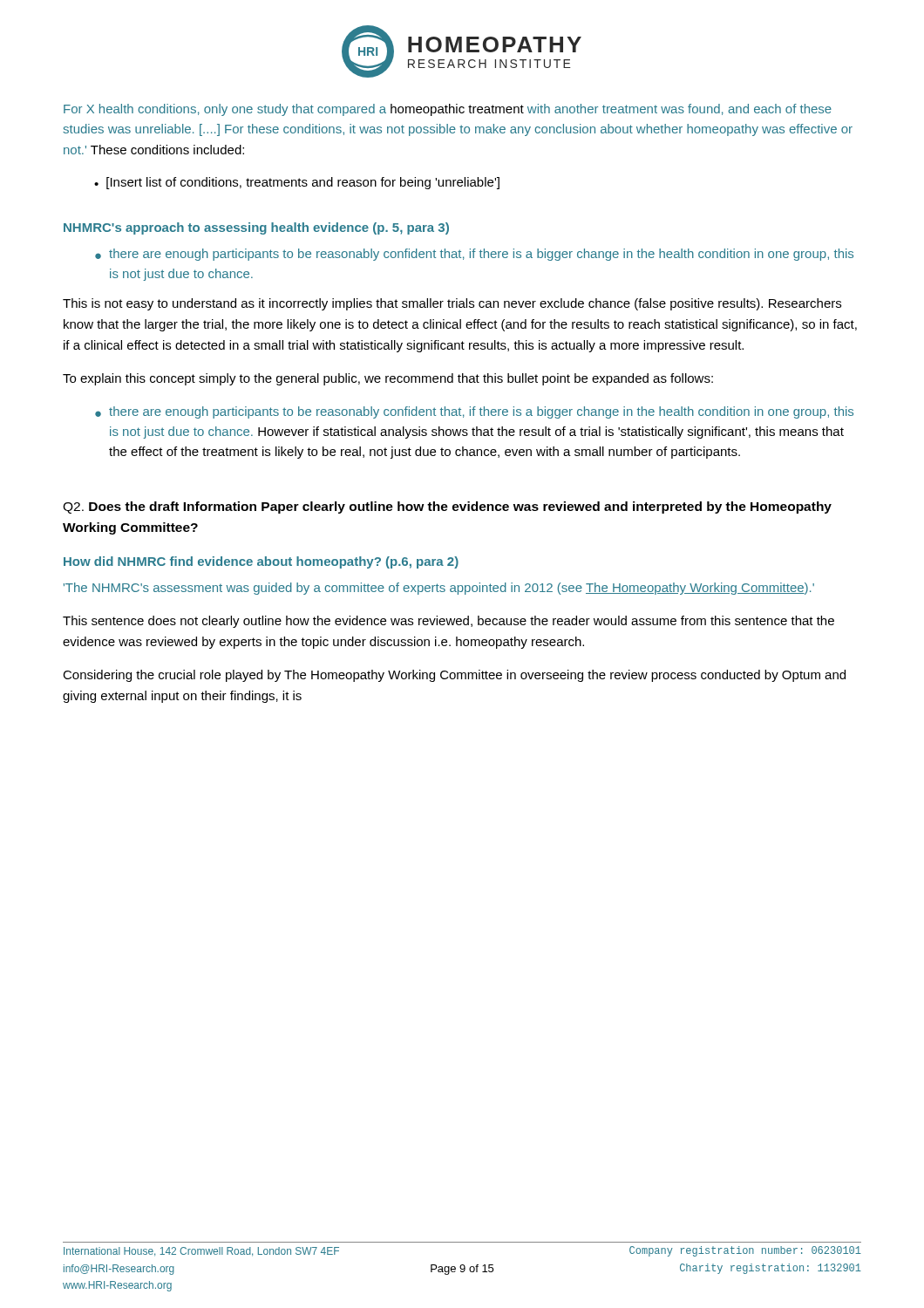The image size is (924, 1308).
Task: Where is the passage that starts "This is not easy to understand as it"?
Action: point(460,324)
